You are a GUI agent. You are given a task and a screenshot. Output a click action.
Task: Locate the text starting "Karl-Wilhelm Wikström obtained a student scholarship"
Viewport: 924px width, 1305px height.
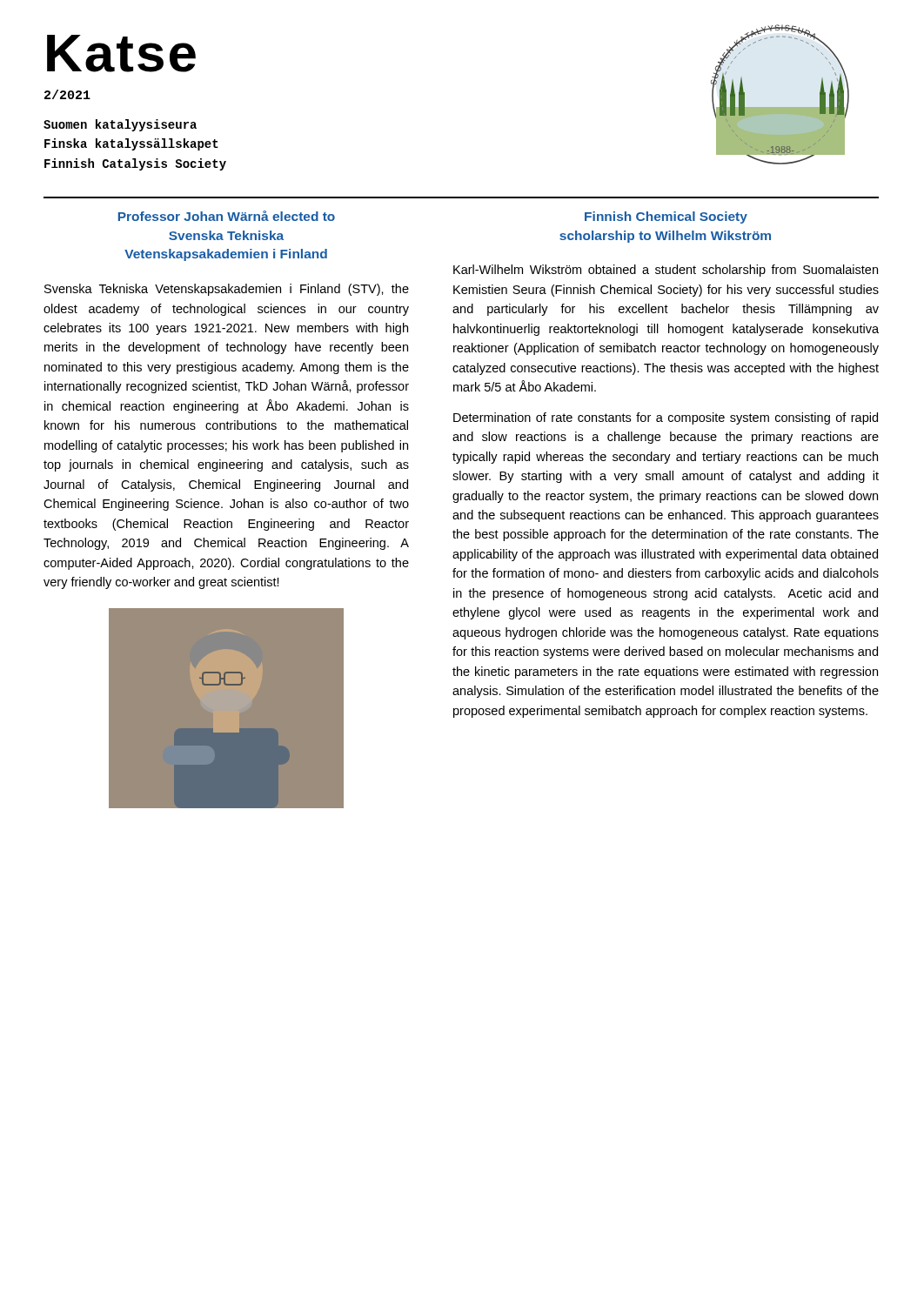point(666,329)
